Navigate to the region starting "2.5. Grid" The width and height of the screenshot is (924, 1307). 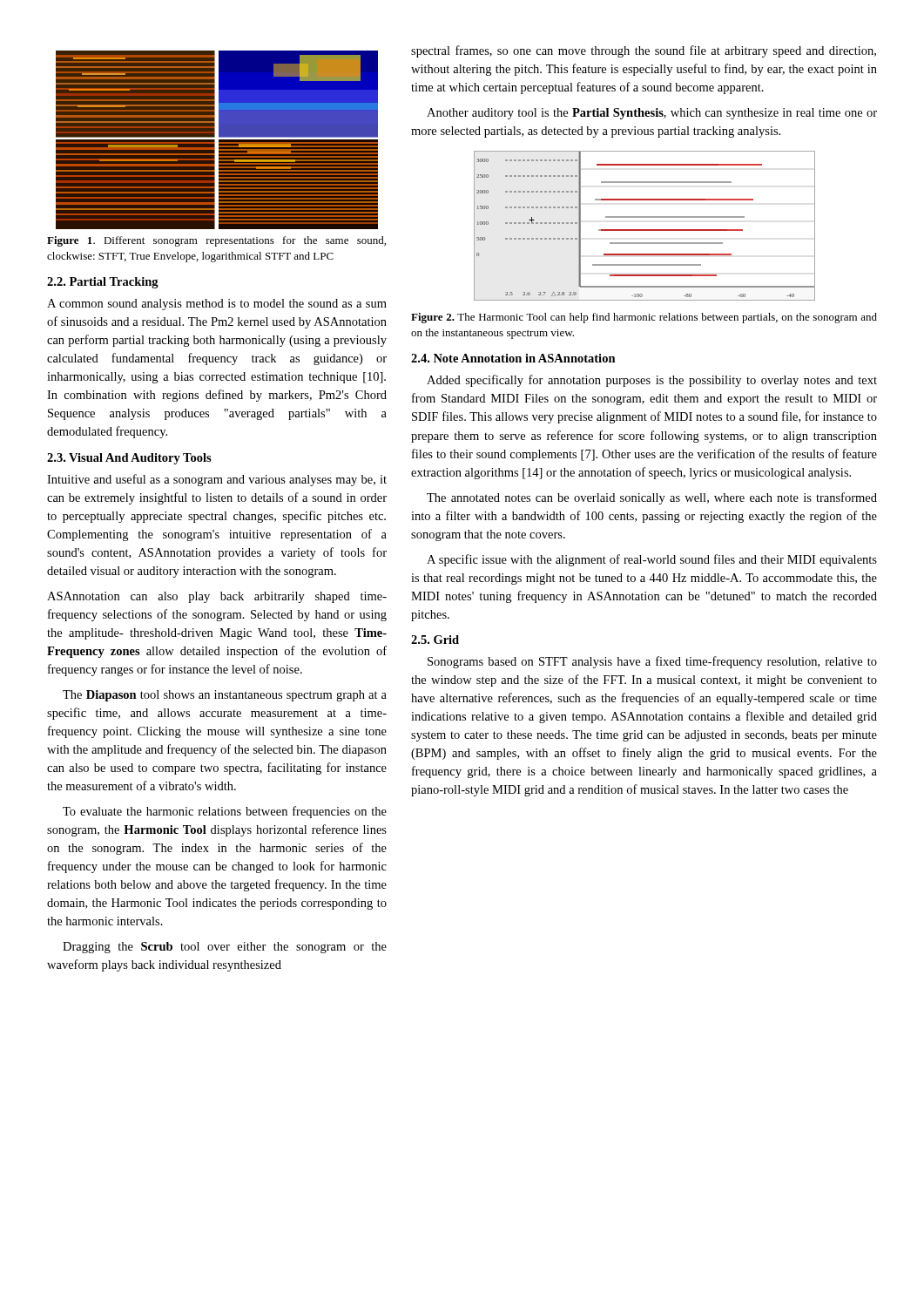coord(435,639)
